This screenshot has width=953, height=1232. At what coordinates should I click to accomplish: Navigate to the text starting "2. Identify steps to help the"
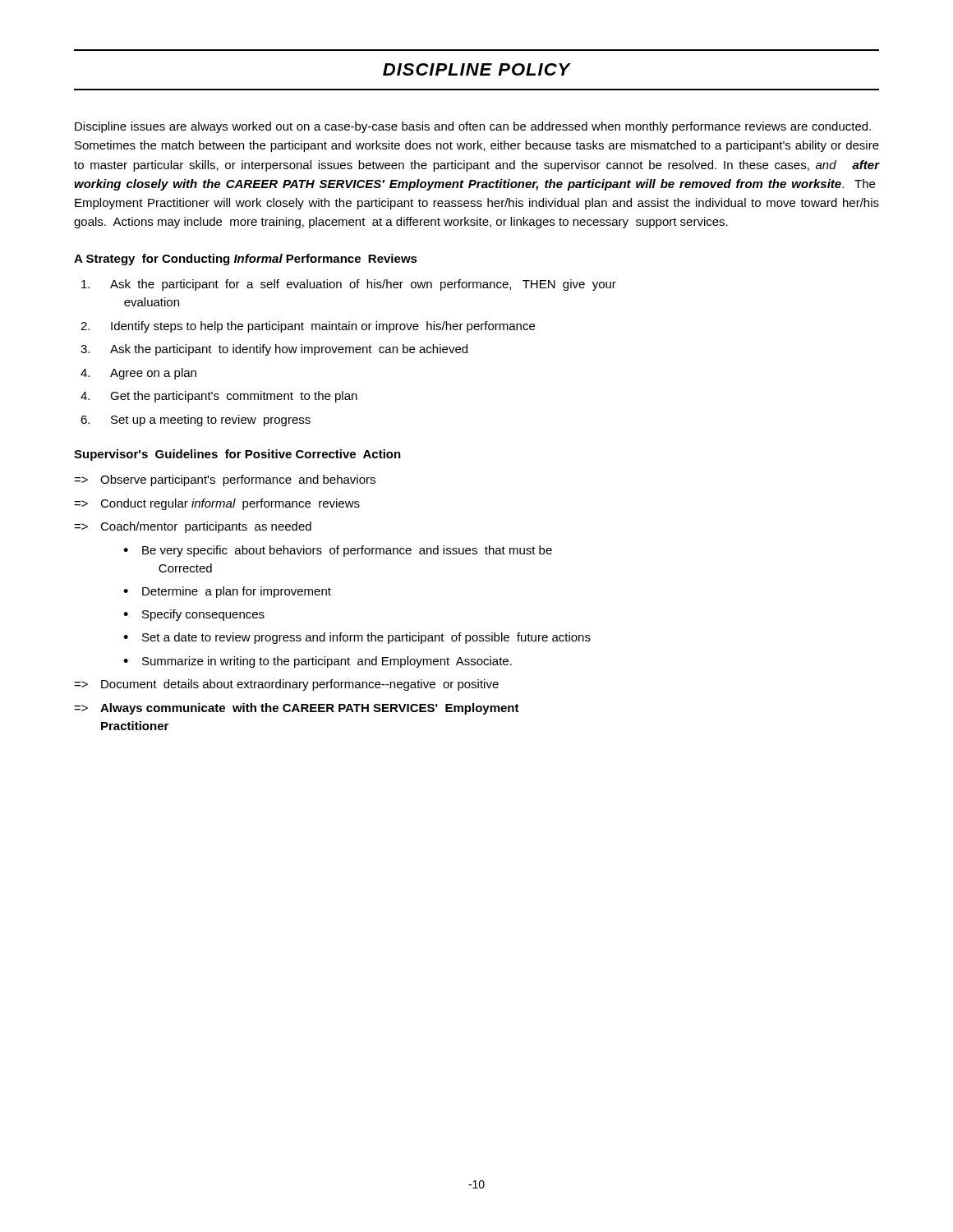tap(305, 326)
